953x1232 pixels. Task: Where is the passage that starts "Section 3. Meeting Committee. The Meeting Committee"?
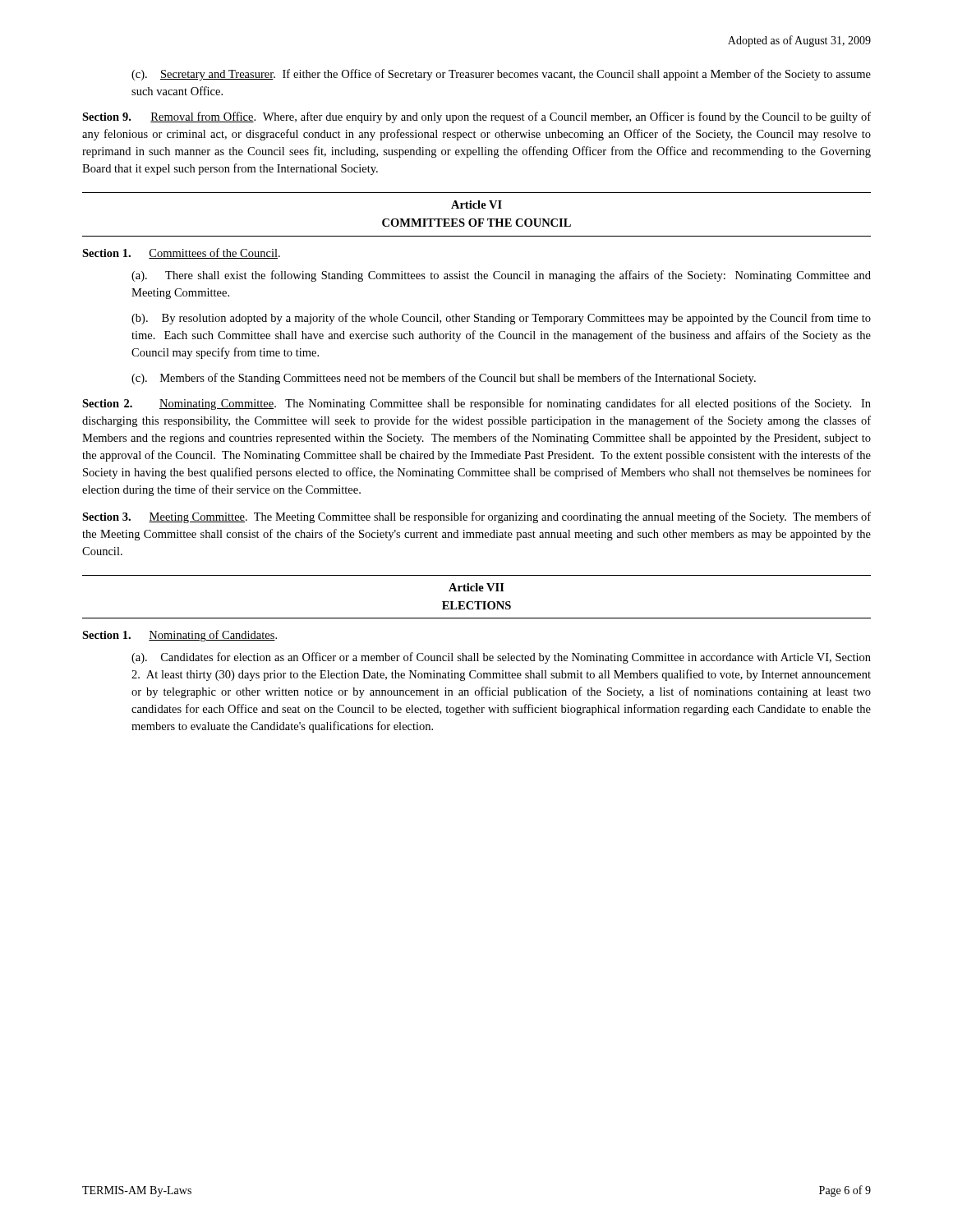point(476,534)
